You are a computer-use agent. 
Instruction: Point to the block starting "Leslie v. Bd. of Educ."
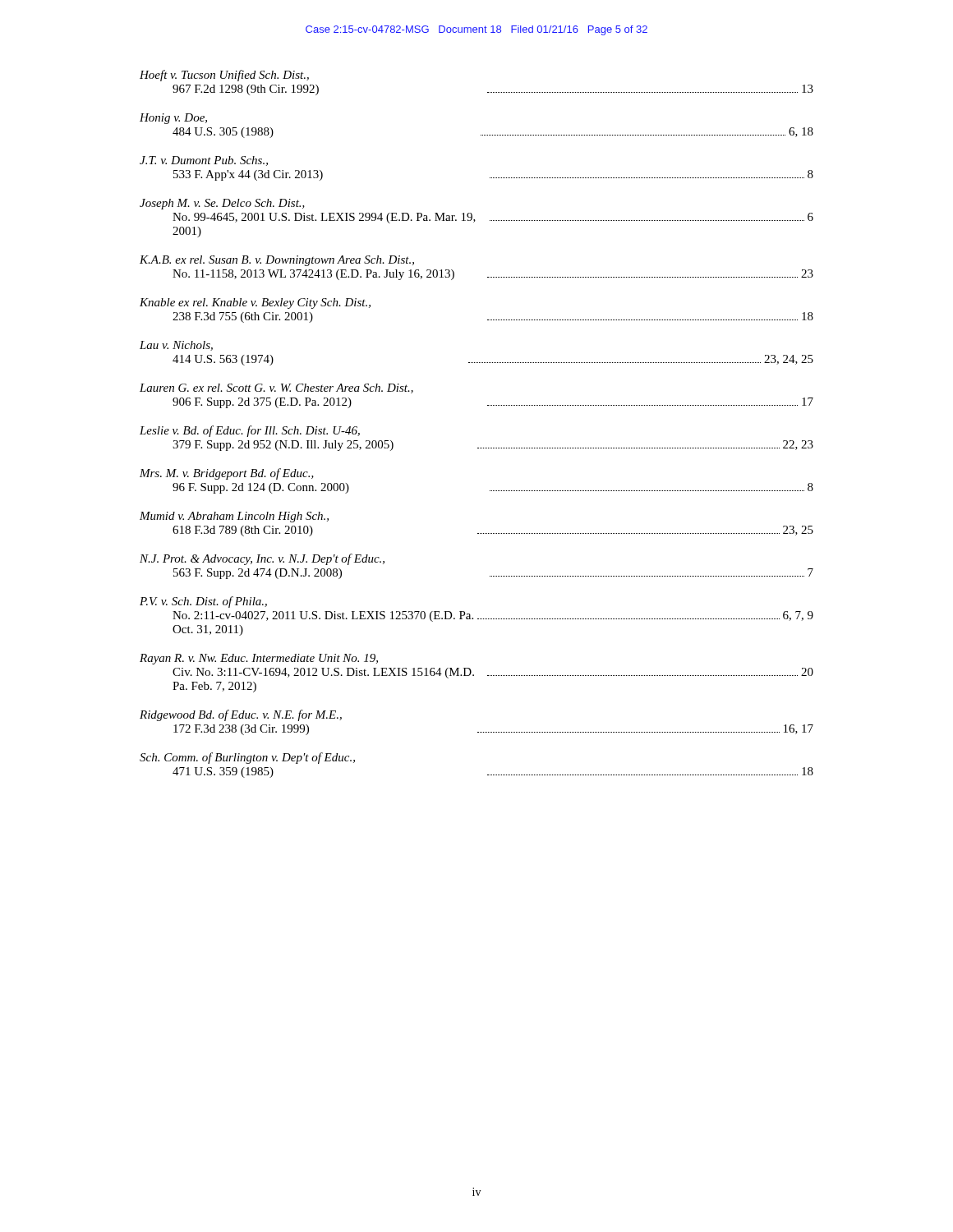476,438
